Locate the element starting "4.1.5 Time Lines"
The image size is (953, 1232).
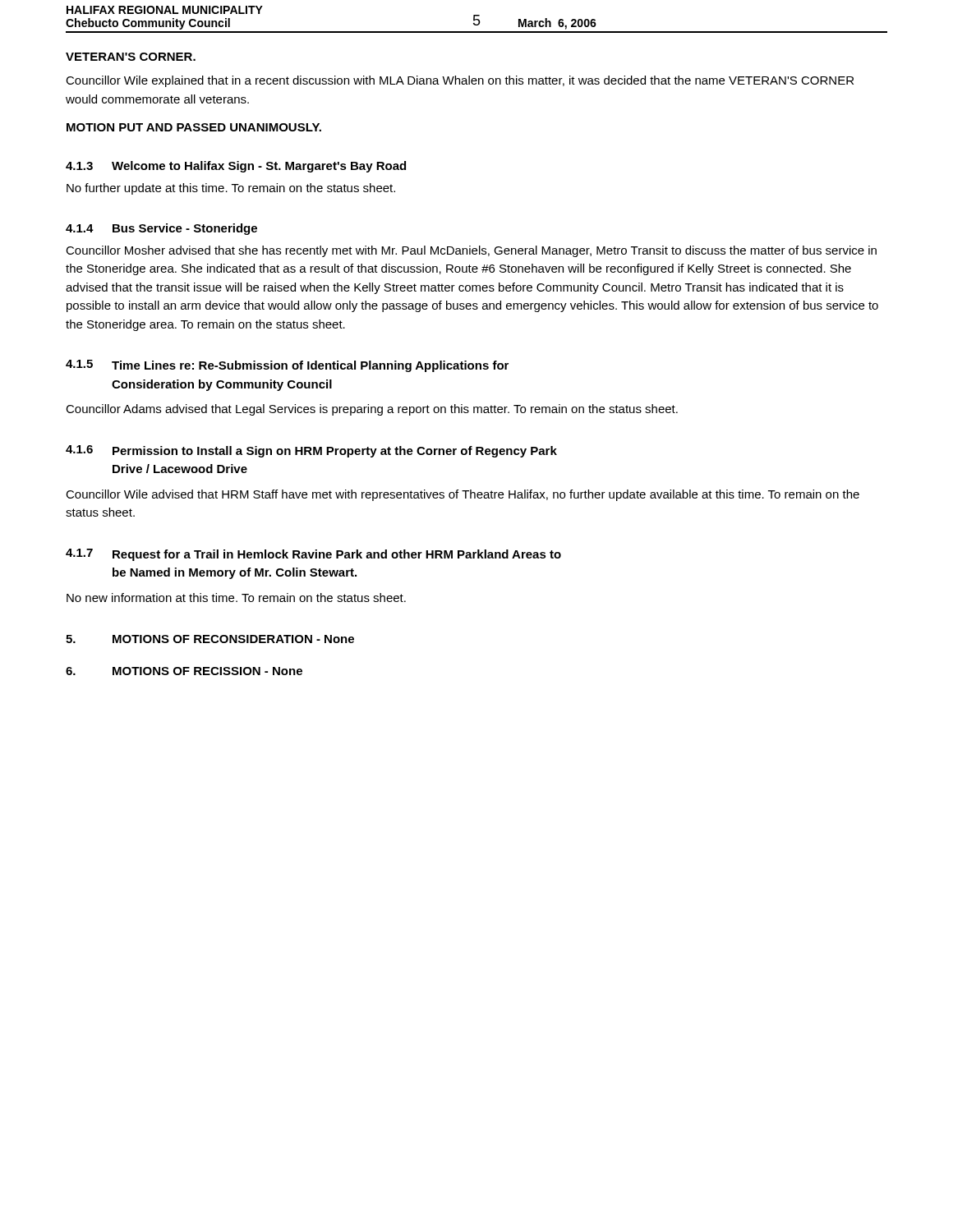[476, 375]
